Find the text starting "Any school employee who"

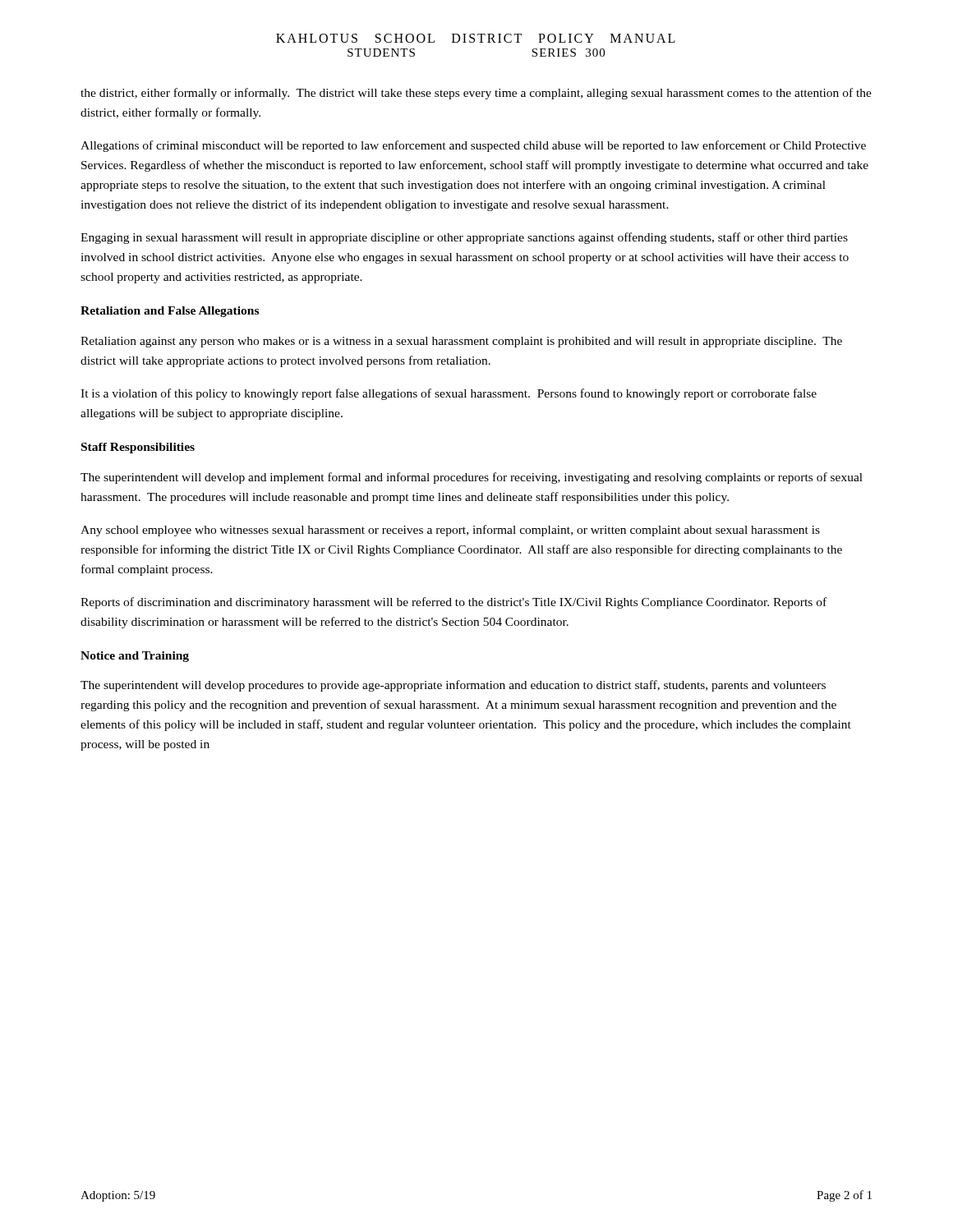click(x=476, y=549)
